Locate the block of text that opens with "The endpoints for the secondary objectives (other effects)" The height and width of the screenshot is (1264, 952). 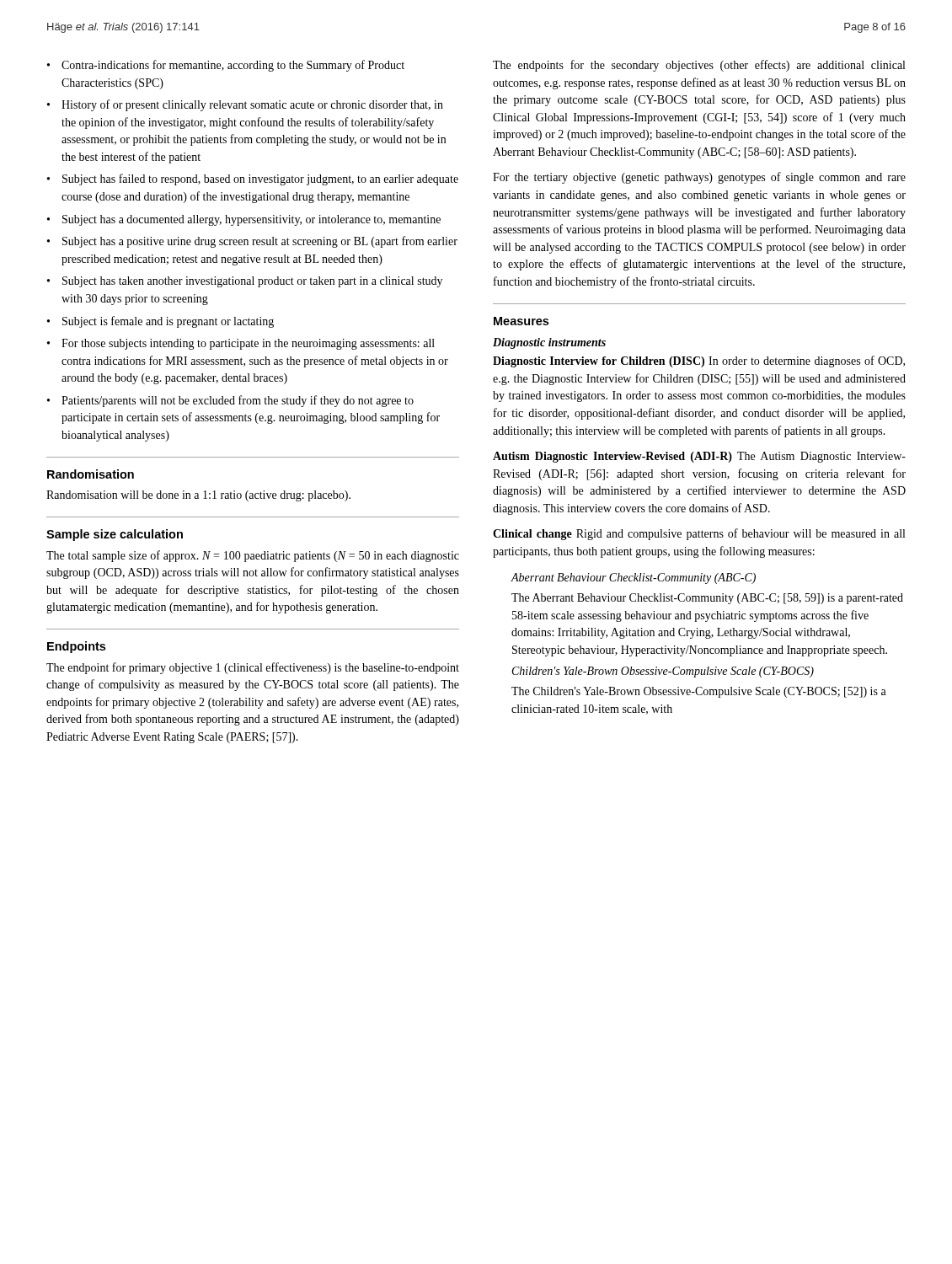tap(699, 109)
